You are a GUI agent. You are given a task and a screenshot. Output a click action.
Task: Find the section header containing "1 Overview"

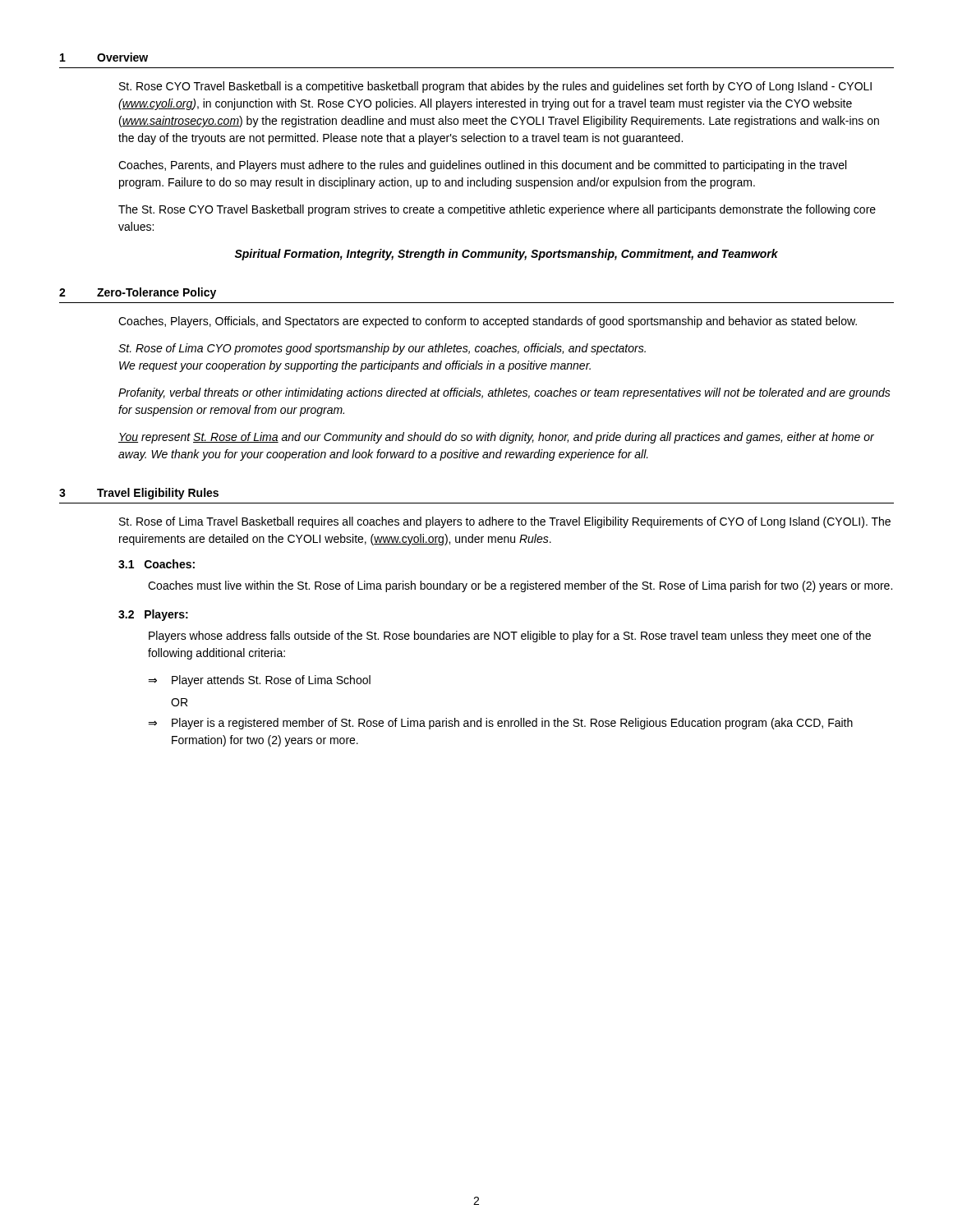click(x=104, y=57)
